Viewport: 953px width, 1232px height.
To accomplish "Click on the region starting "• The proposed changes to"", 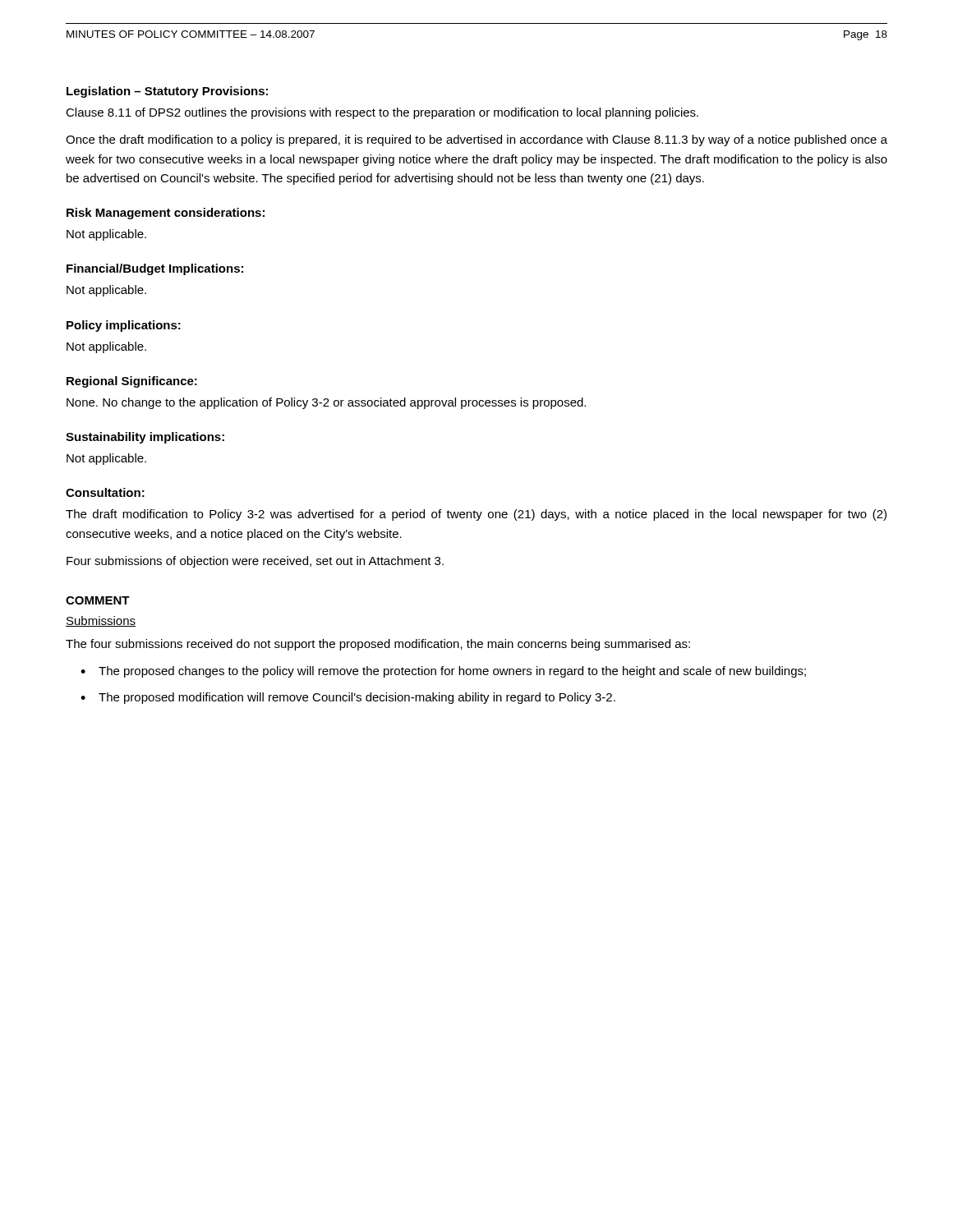I will pyautogui.click(x=484, y=672).
